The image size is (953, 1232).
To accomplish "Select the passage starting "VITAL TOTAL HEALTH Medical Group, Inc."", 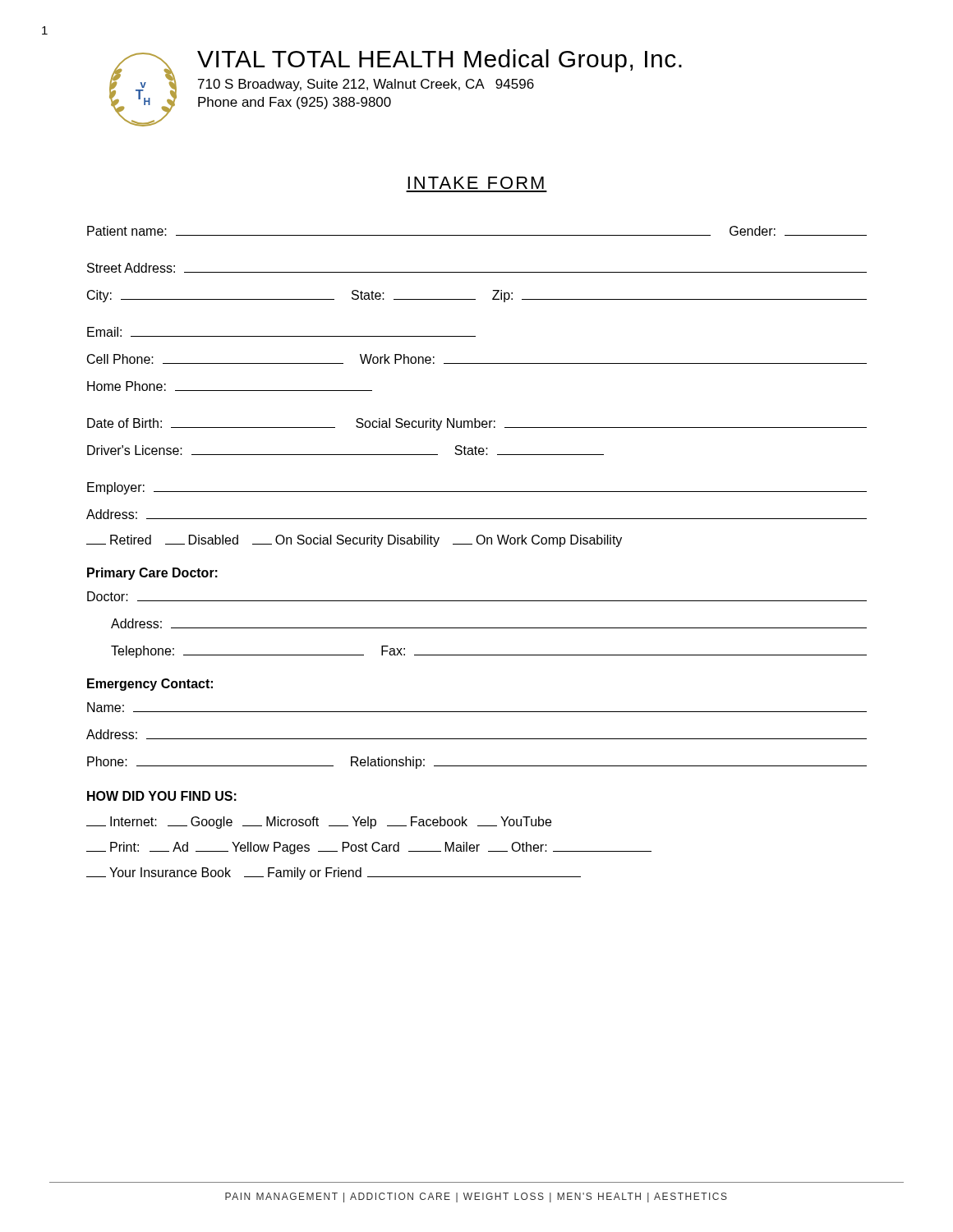I will click(441, 78).
